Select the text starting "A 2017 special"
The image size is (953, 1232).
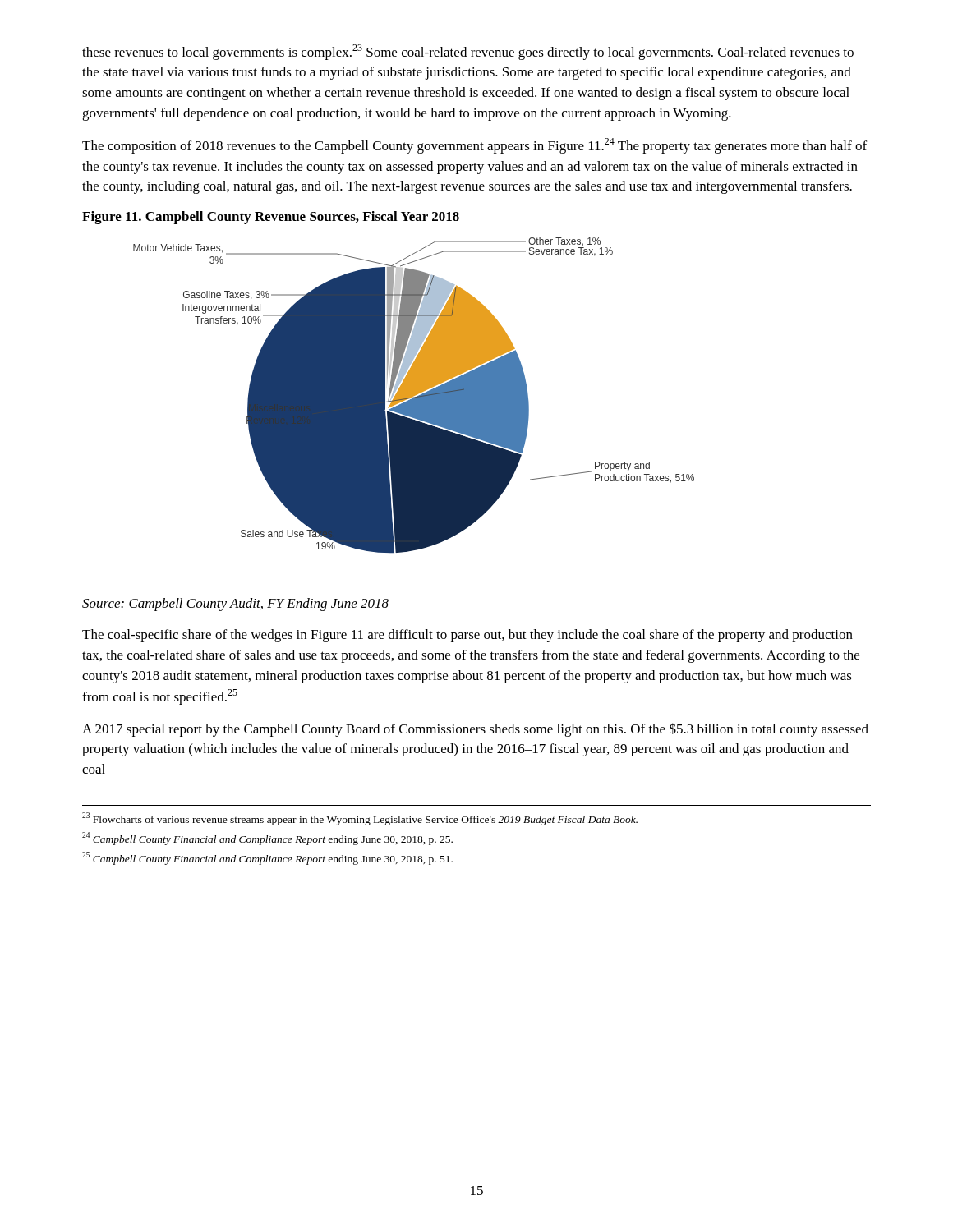click(x=476, y=750)
